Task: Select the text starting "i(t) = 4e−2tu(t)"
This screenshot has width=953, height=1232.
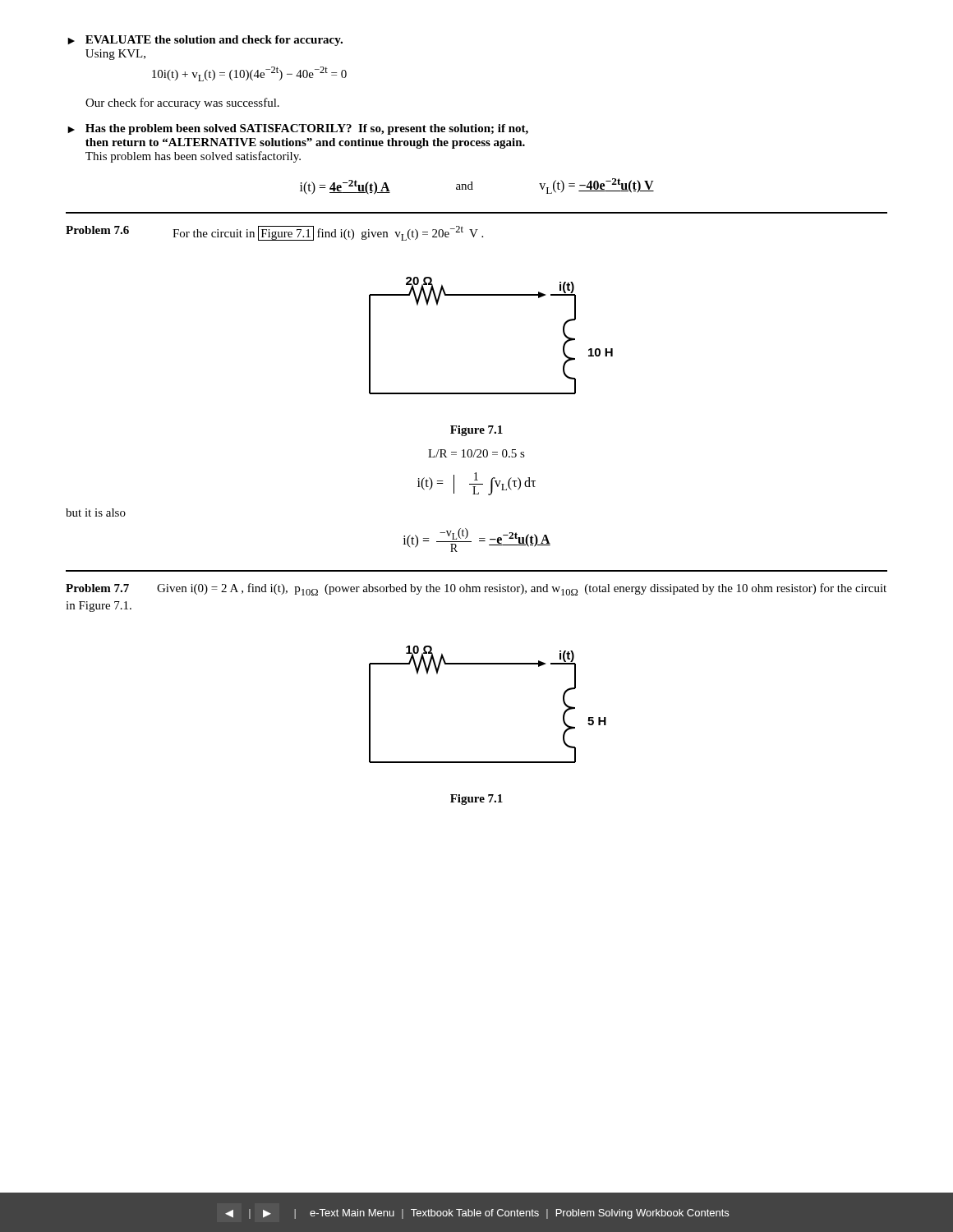Action: pyautogui.click(x=476, y=186)
